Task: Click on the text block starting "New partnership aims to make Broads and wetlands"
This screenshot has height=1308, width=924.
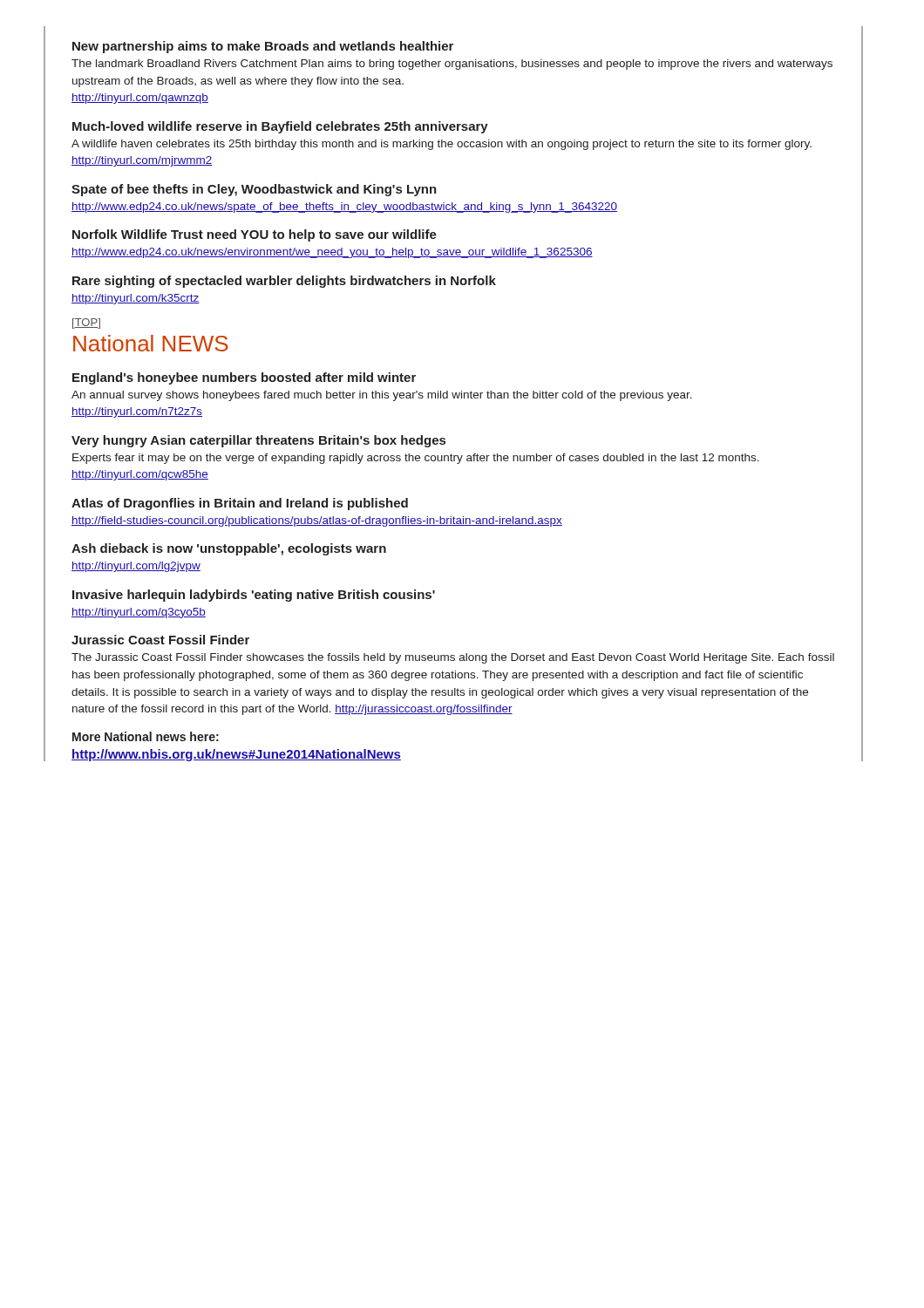Action: 453,72
